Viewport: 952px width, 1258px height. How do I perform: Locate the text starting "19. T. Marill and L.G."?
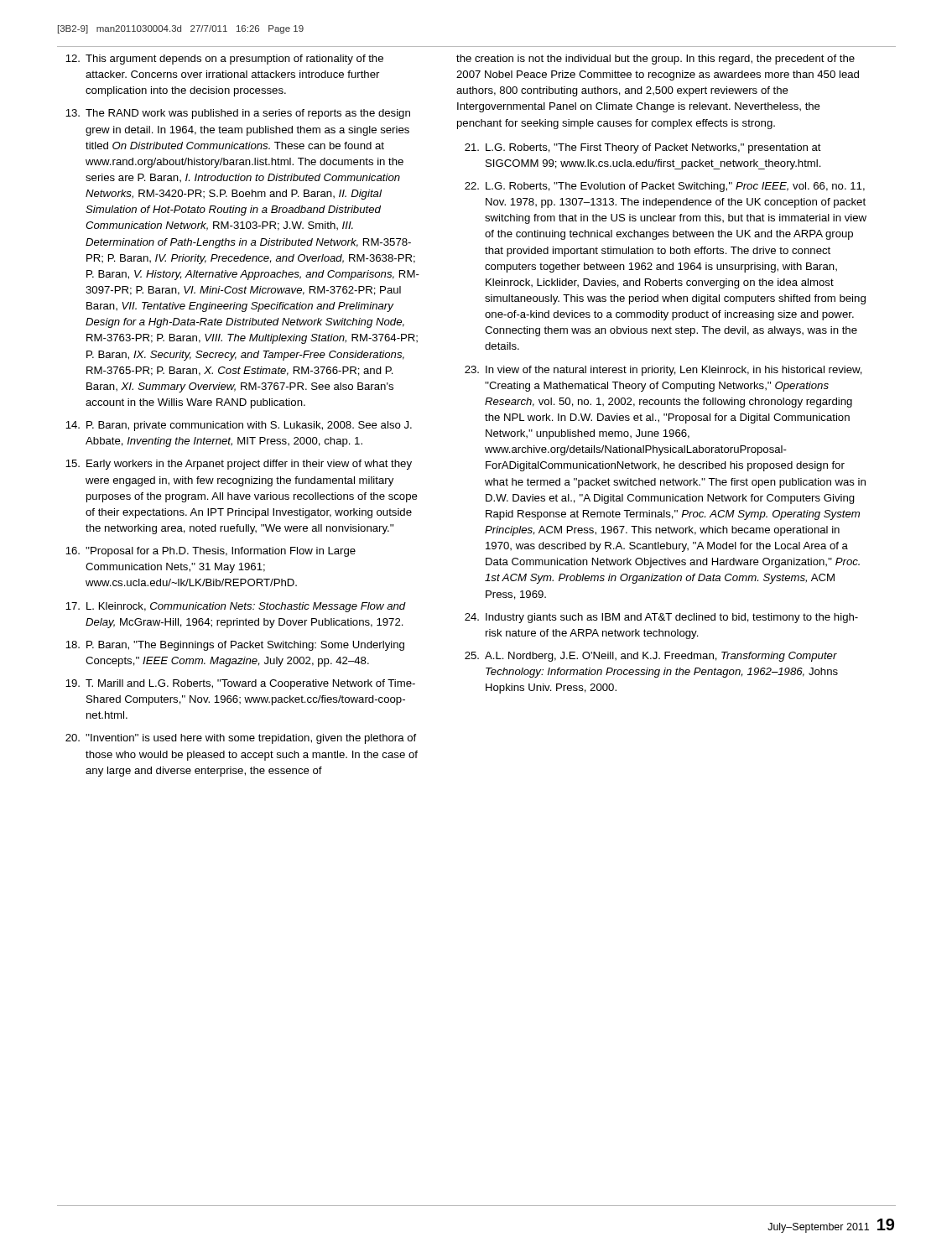tap(242, 699)
